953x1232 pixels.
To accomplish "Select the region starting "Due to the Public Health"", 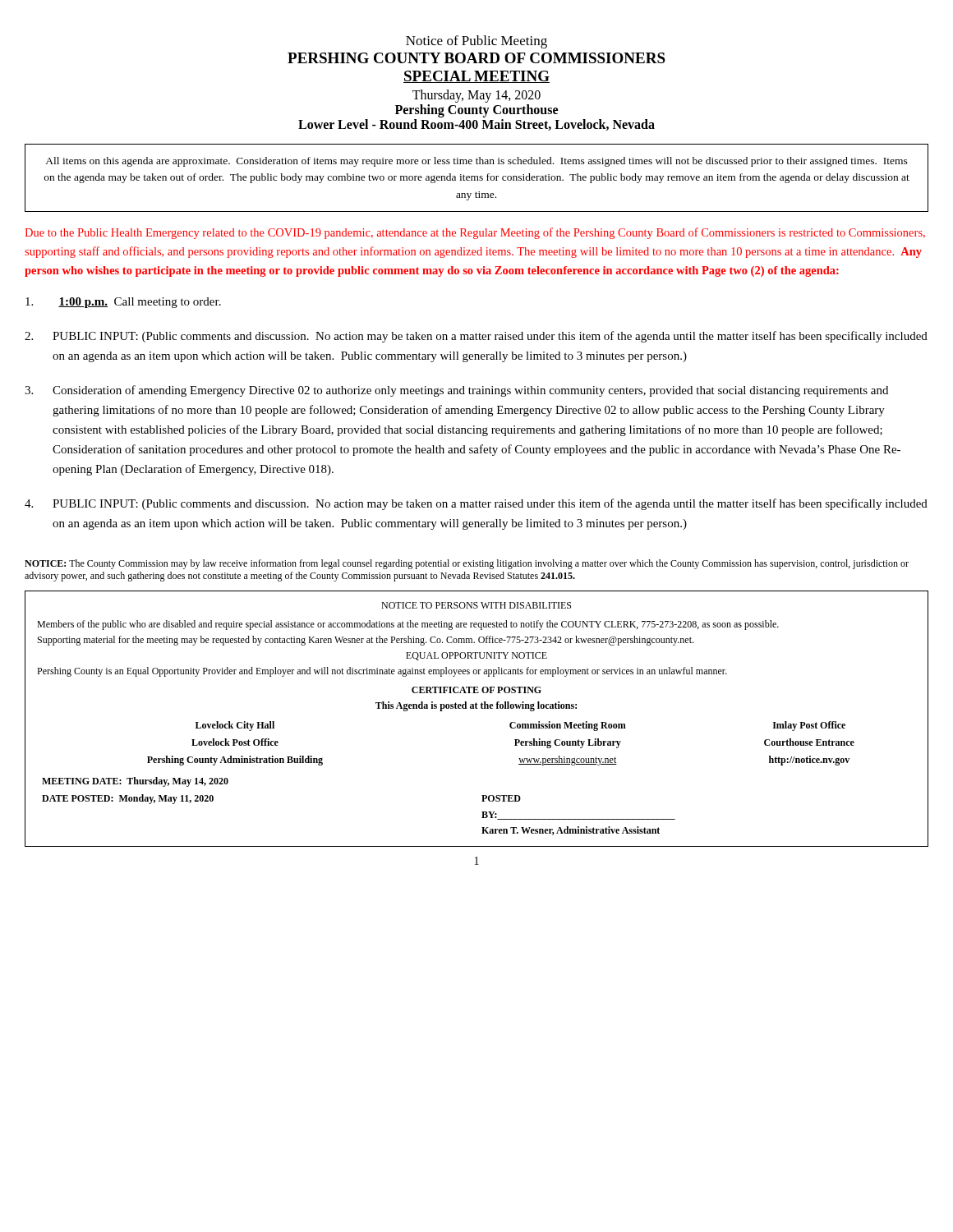I will 475,251.
